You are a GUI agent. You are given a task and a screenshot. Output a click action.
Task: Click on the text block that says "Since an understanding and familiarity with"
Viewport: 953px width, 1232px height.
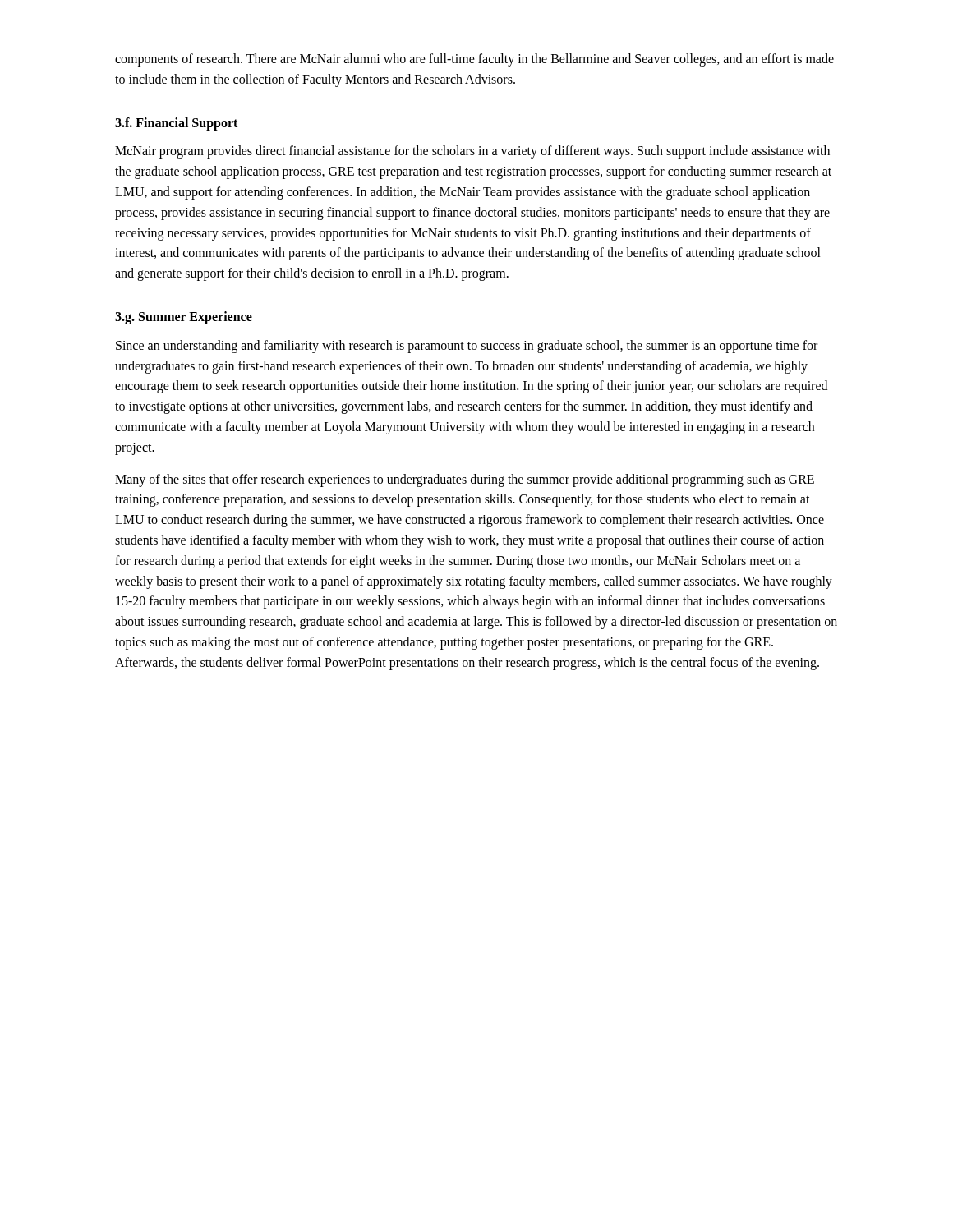(476, 397)
